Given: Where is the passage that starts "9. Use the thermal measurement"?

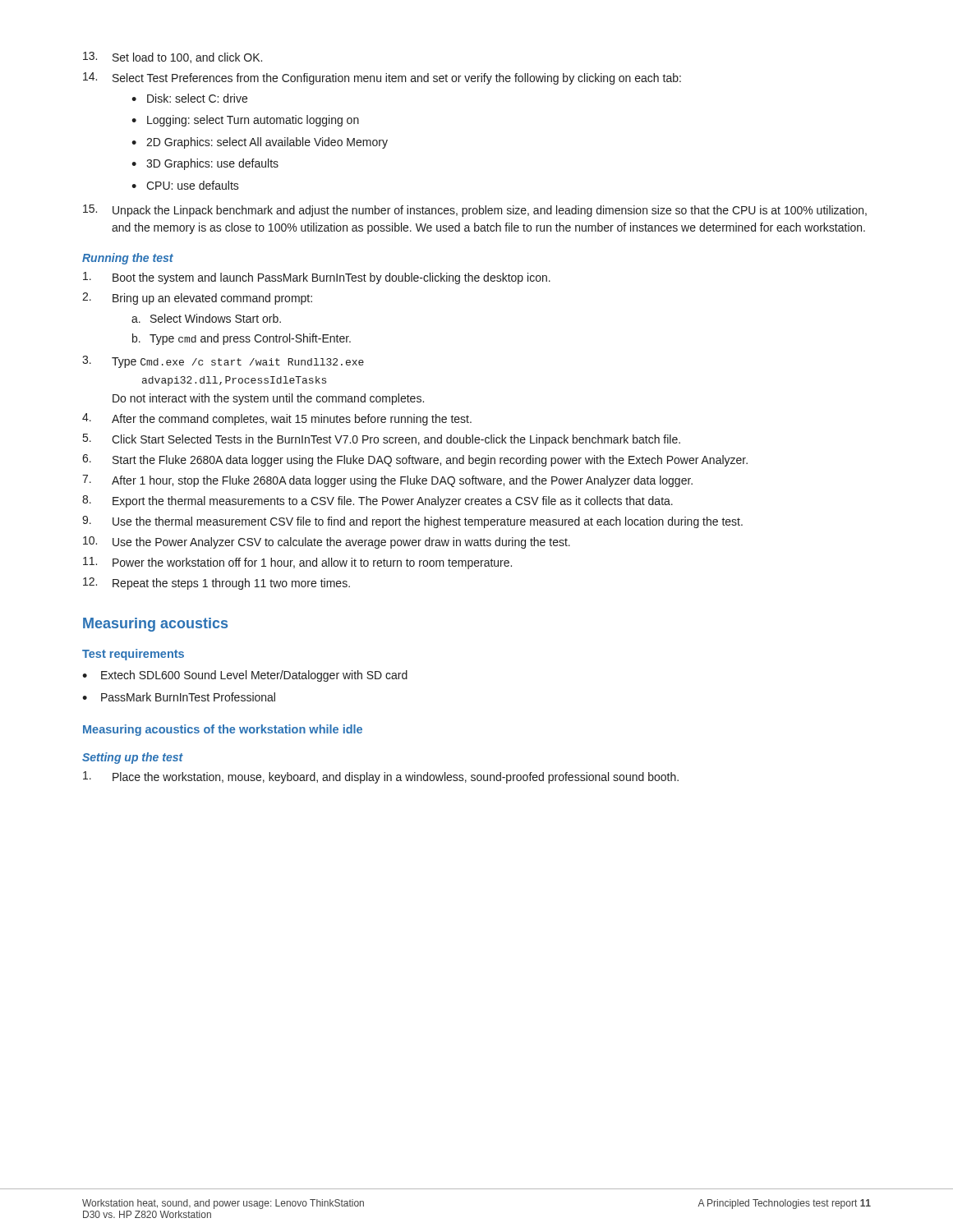Looking at the screenshot, I should tap(476, 522).
